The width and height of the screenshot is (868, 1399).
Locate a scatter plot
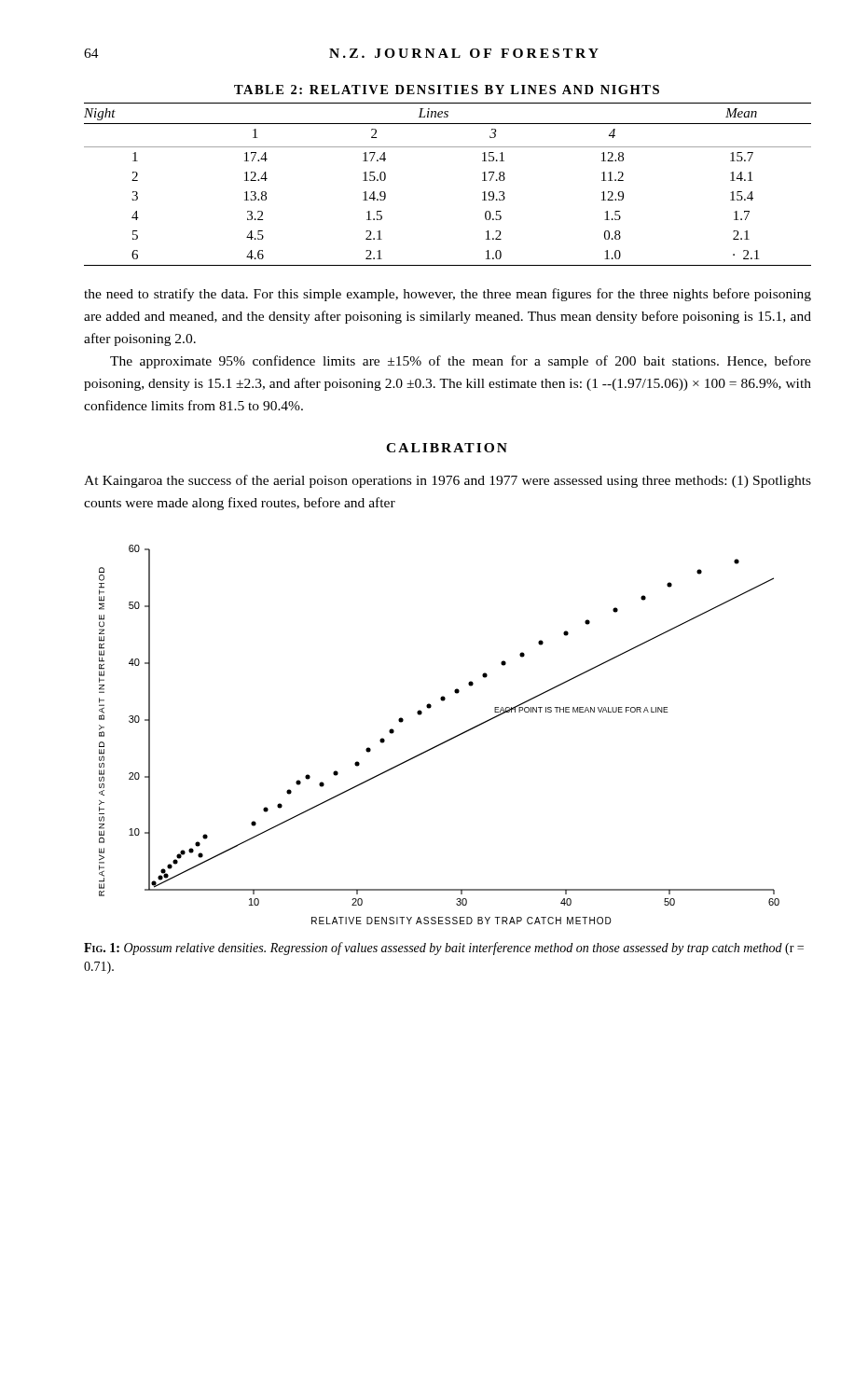click(x=448, y=731)
